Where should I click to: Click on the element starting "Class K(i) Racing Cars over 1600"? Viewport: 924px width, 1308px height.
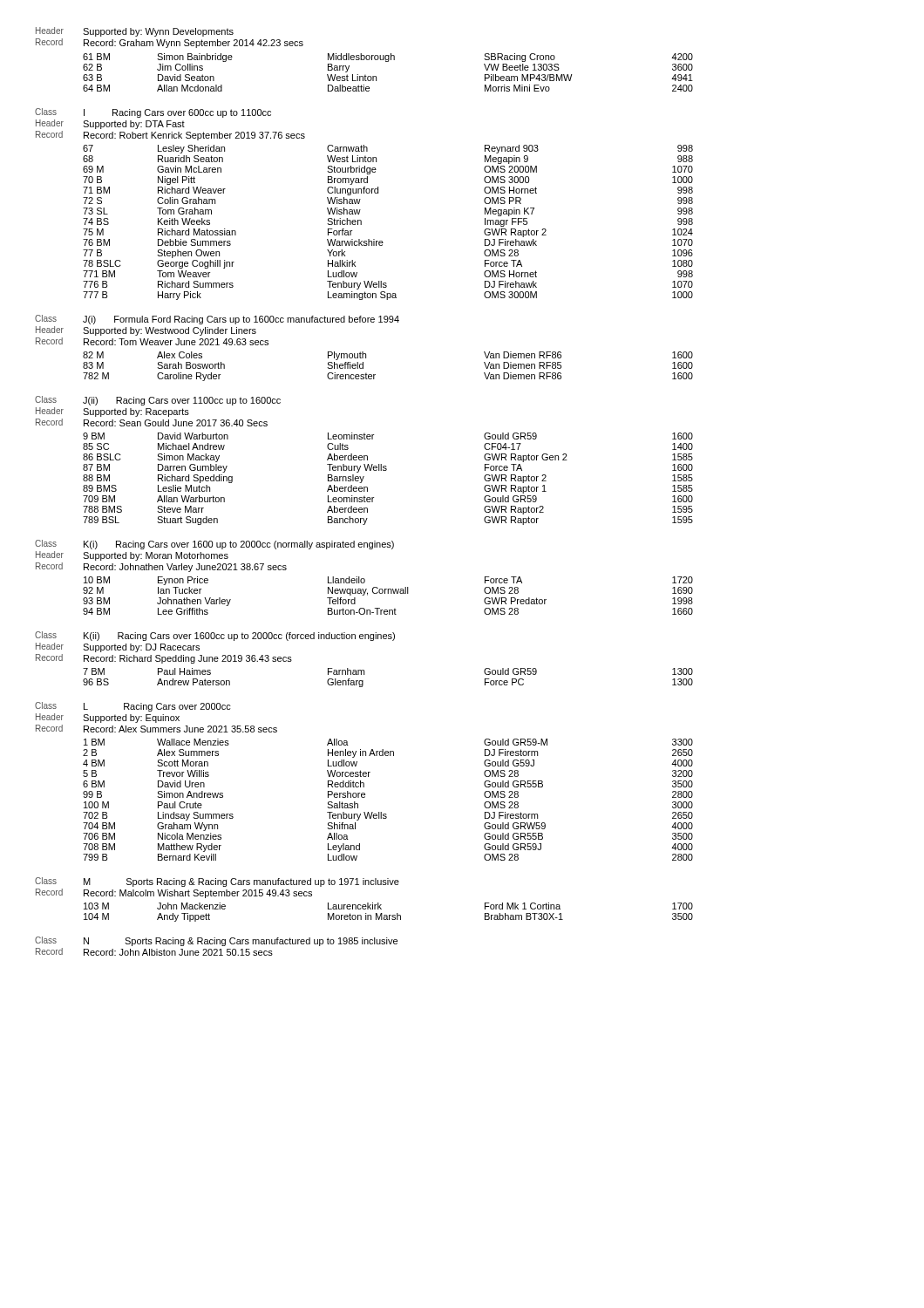point(215,544)
